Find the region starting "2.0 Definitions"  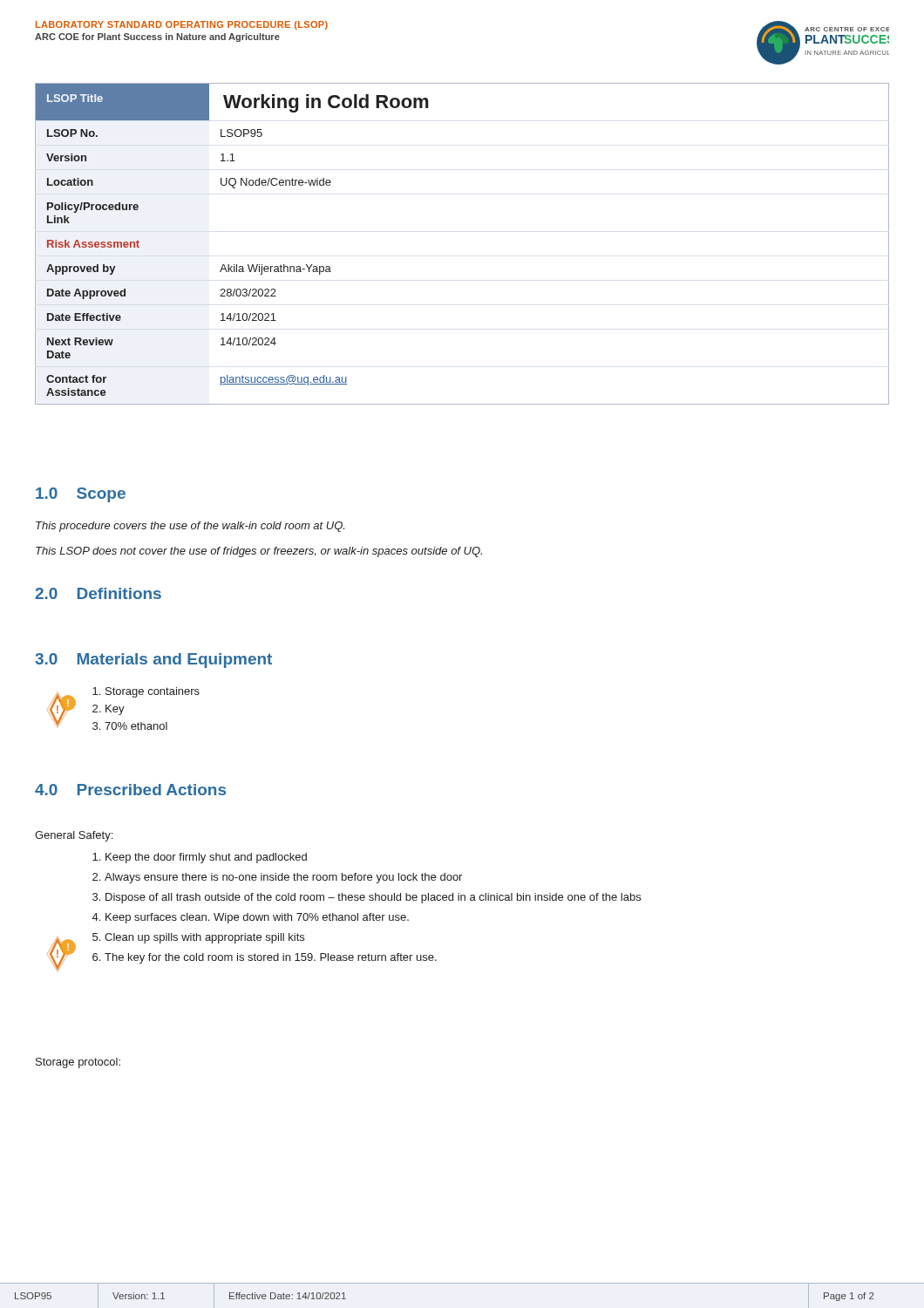pyautogui.click(x=98, y=593)
